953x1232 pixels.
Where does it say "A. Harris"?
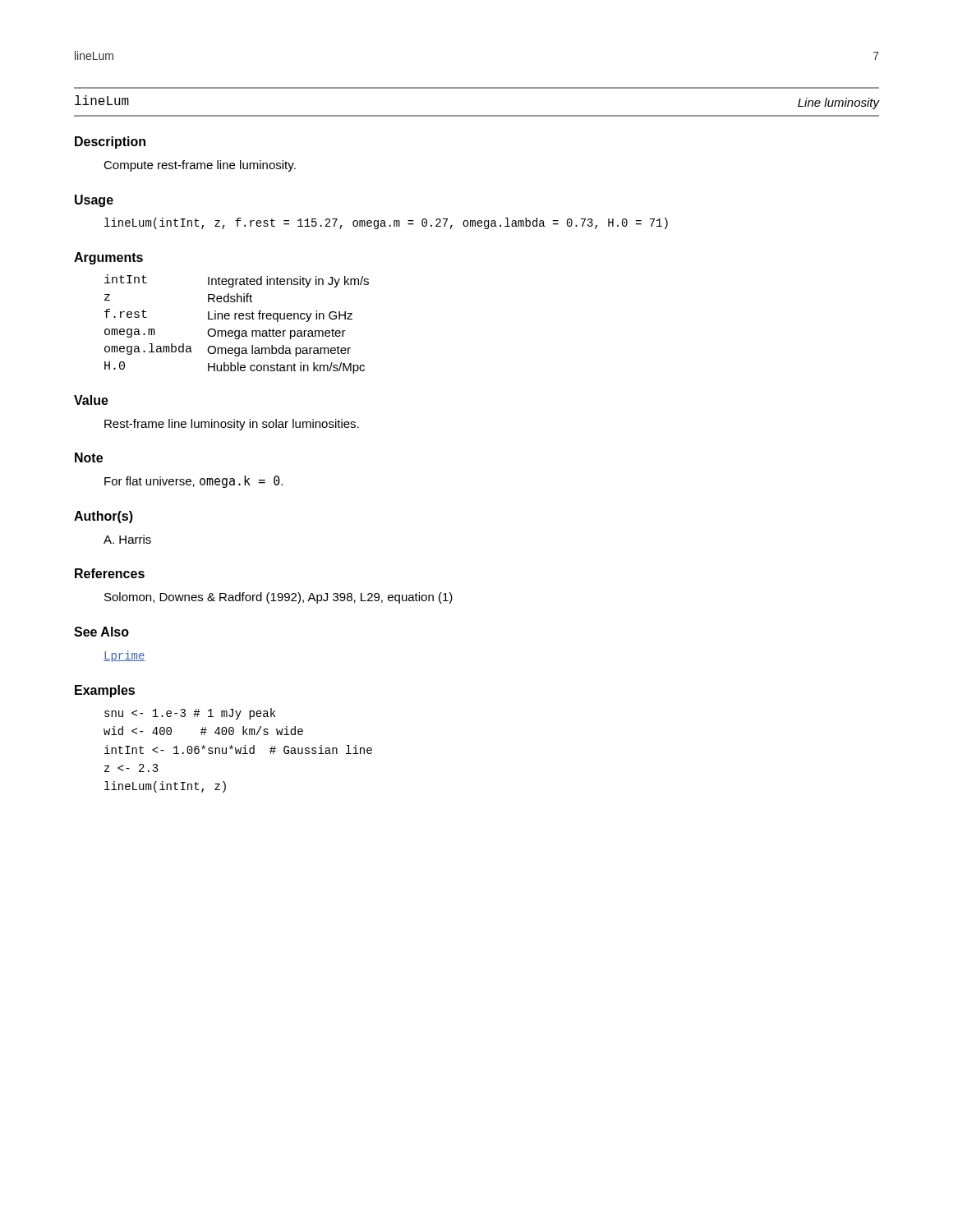click(x=127, y=539)
